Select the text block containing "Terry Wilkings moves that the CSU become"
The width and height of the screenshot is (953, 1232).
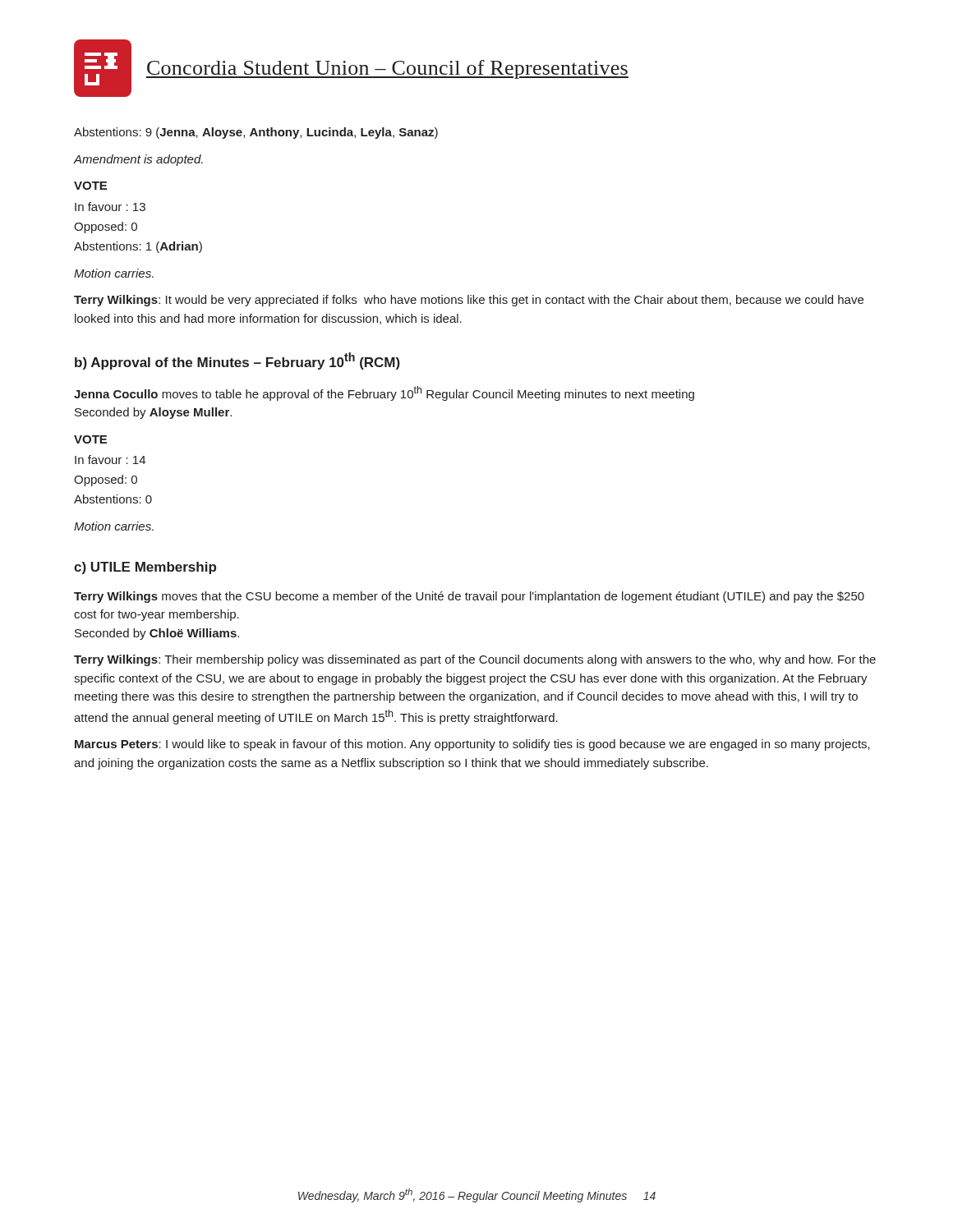[469, 597]
